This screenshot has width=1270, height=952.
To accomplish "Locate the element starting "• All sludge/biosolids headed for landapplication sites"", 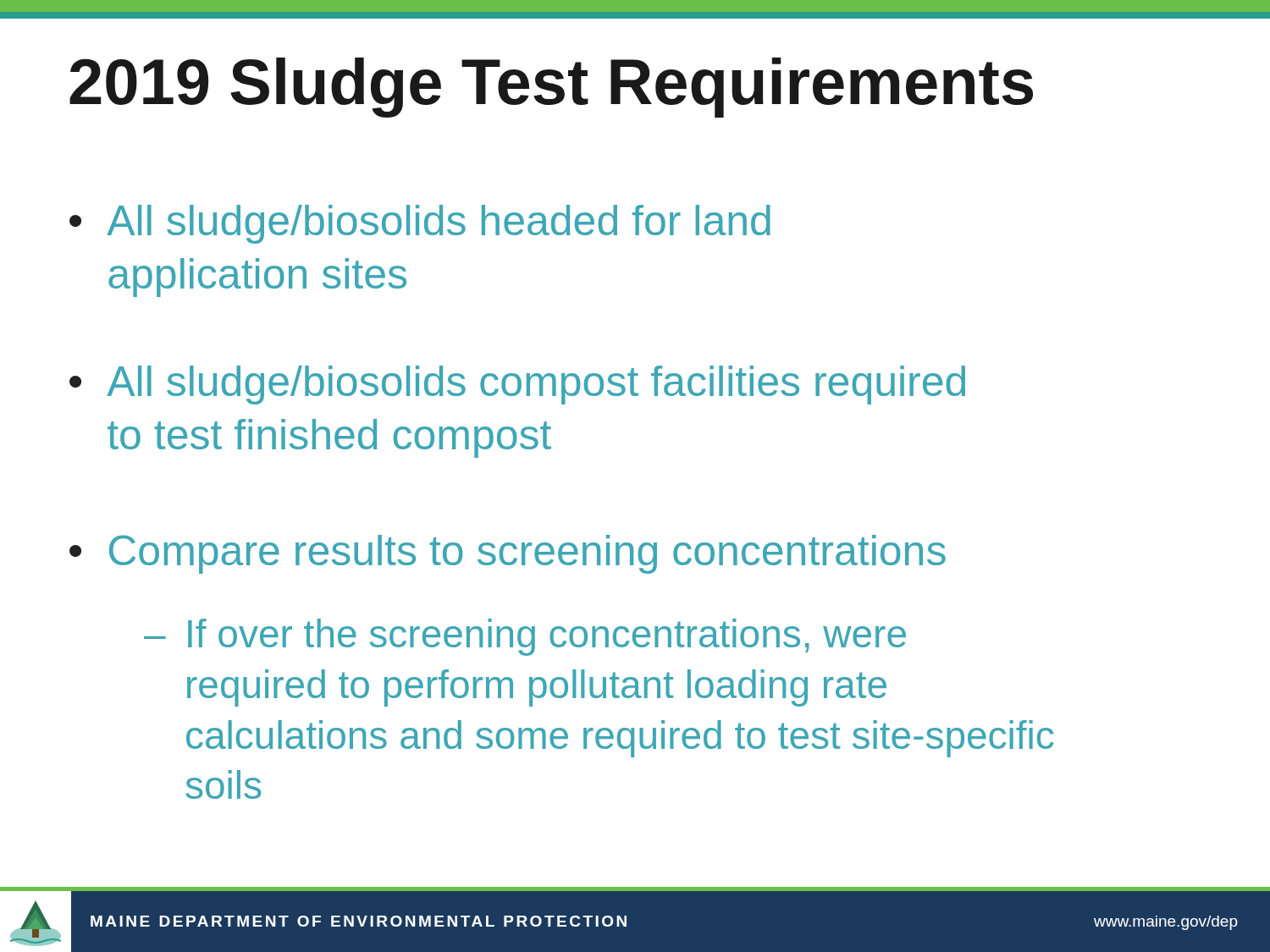I will click(x=420, y=248).
